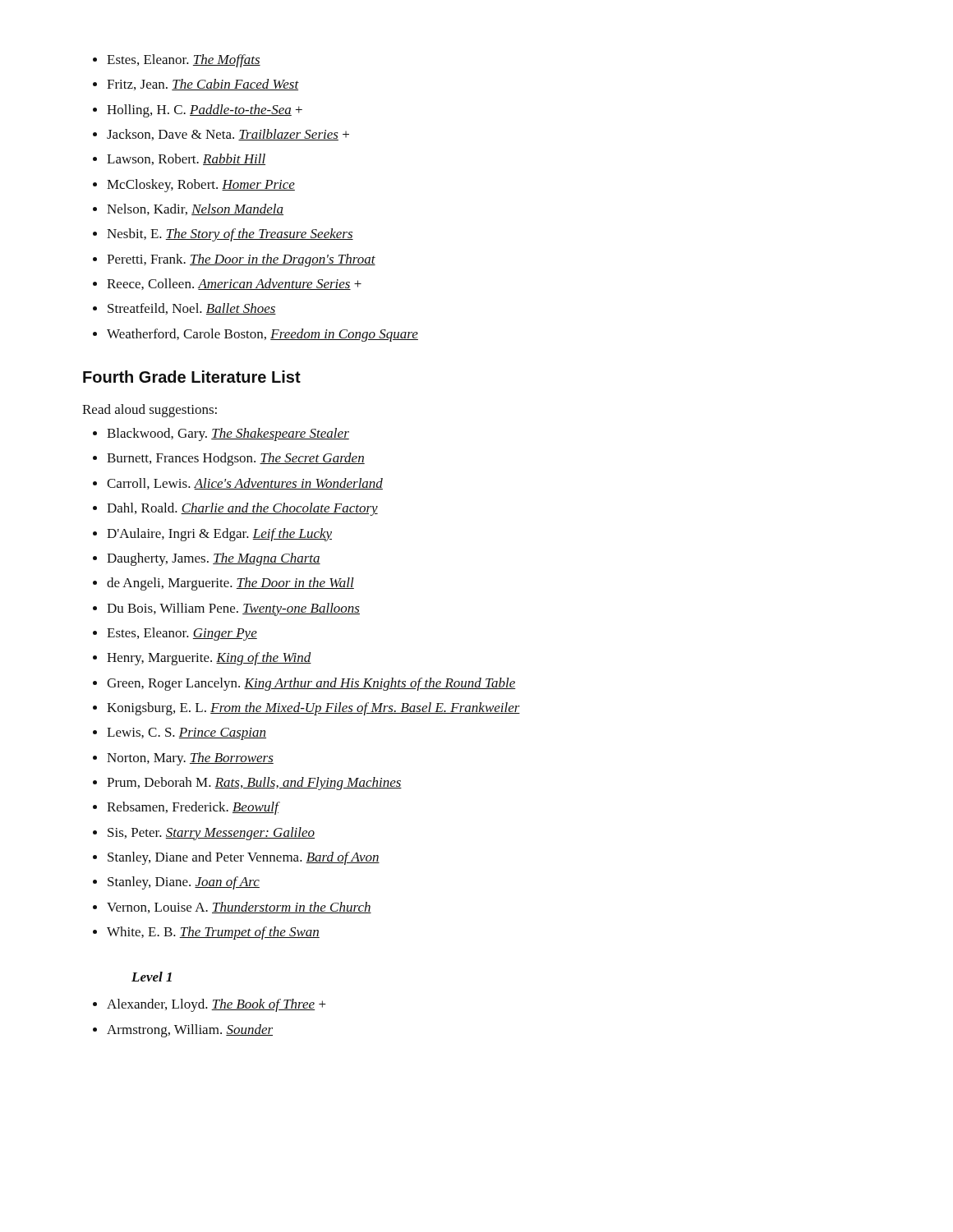Click on the text starting "Stanley, Diane and Peter Vennema. Bard of"
This screenshot has height=1232, width=953.
click(243, 857)
